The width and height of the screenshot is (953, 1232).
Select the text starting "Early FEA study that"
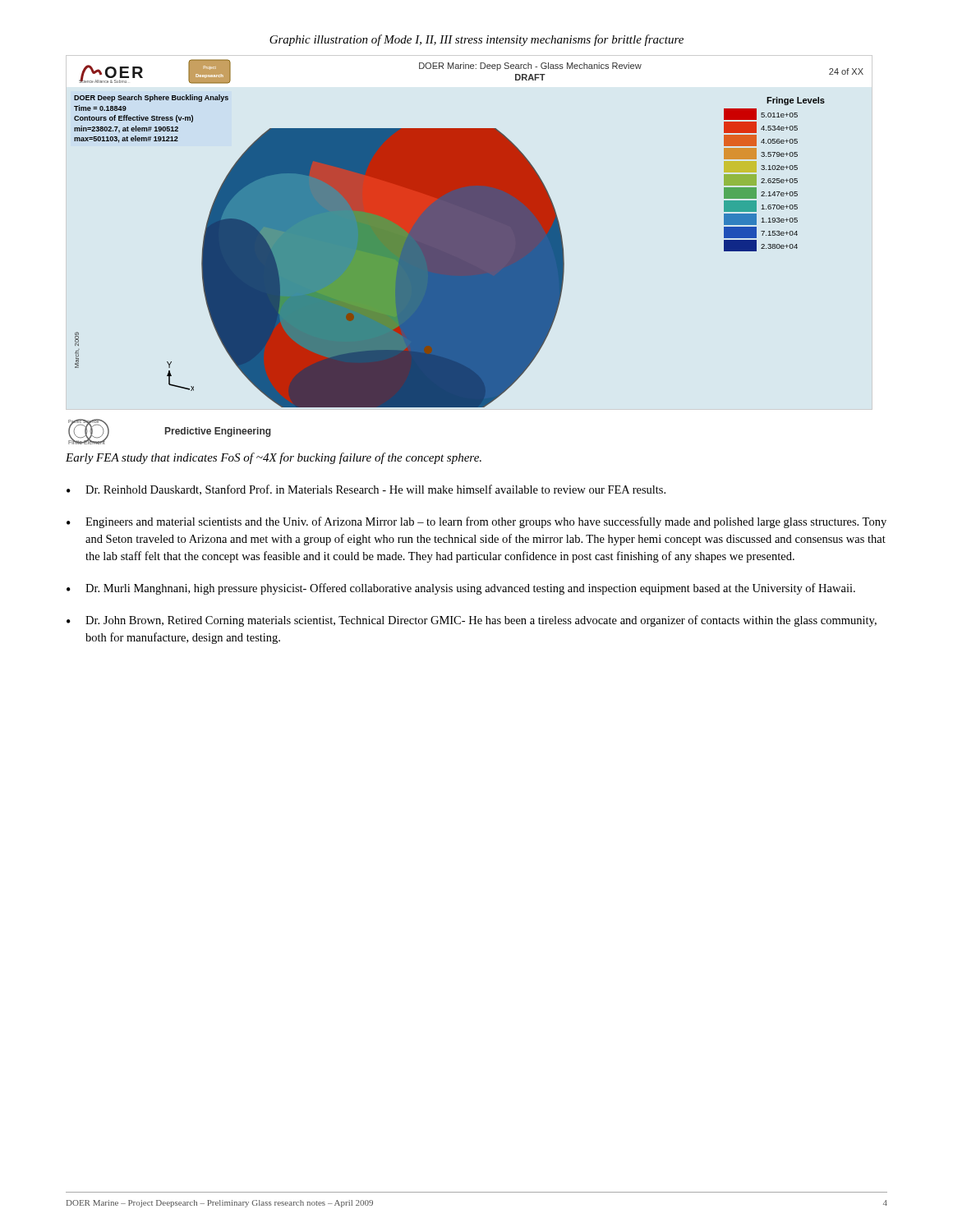click(274, 458)
